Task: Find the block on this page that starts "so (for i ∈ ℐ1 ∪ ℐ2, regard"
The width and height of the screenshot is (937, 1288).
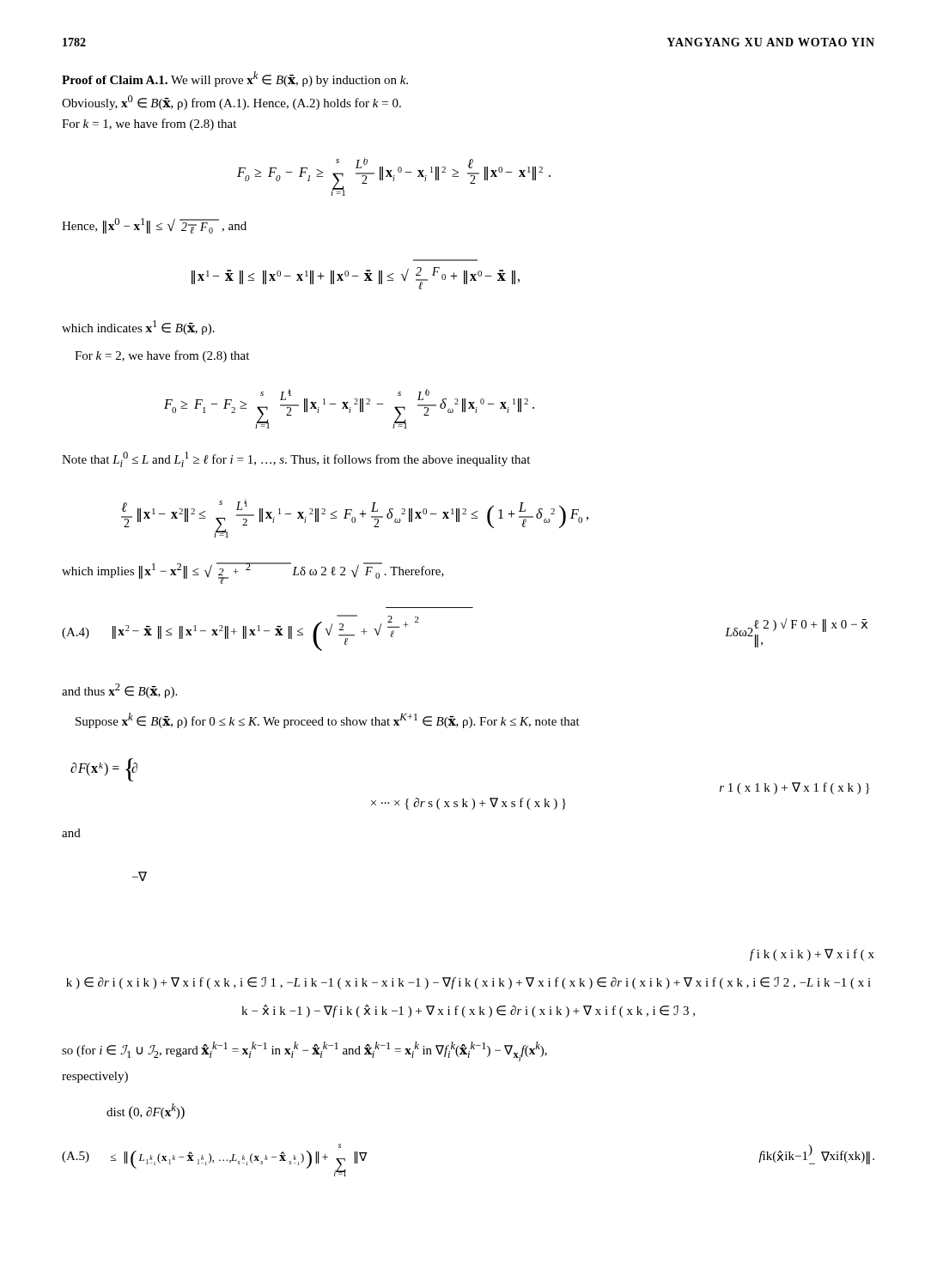Action: (x=305, y=1062)
